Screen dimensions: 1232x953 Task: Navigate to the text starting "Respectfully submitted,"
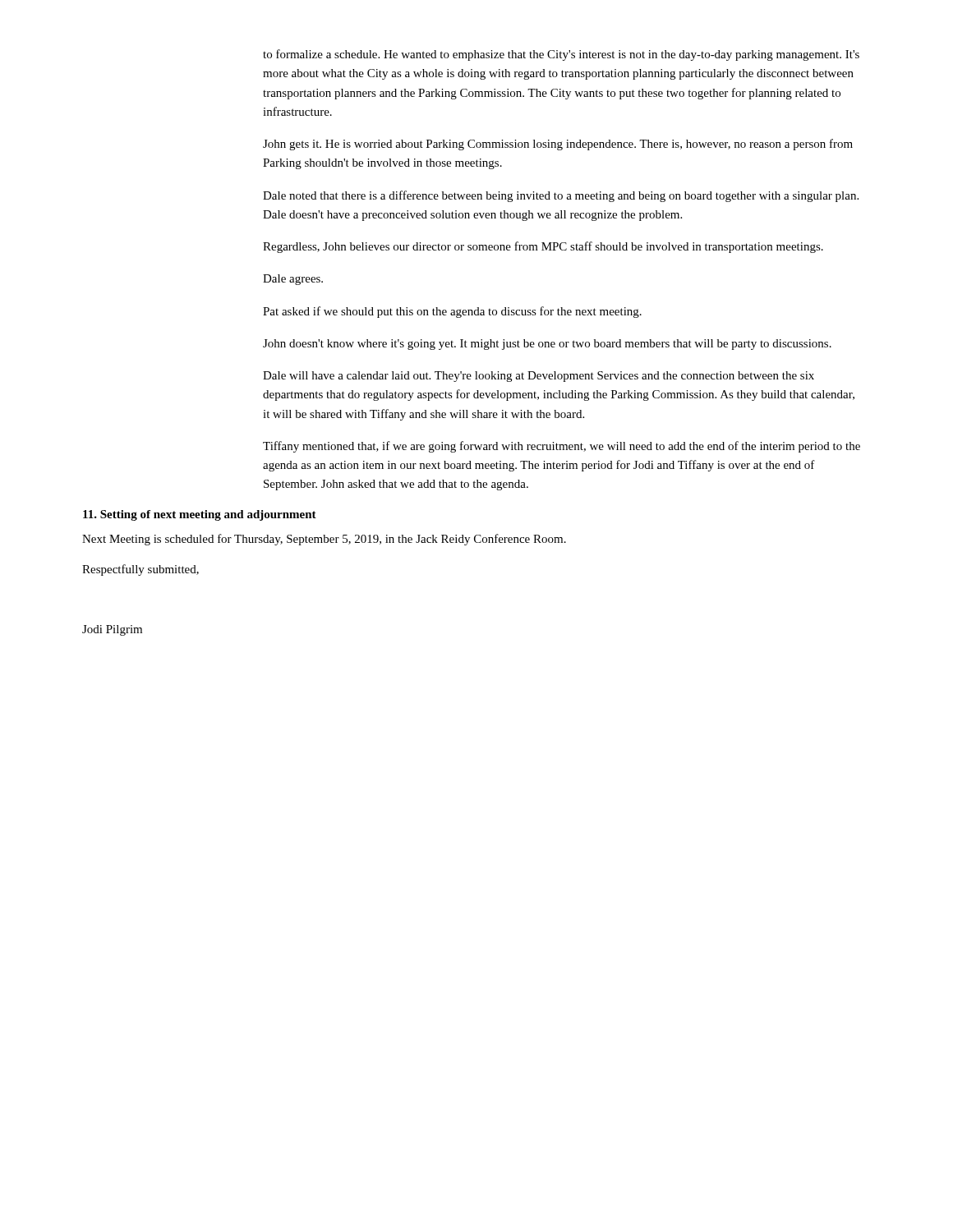[x=140, y=570]
